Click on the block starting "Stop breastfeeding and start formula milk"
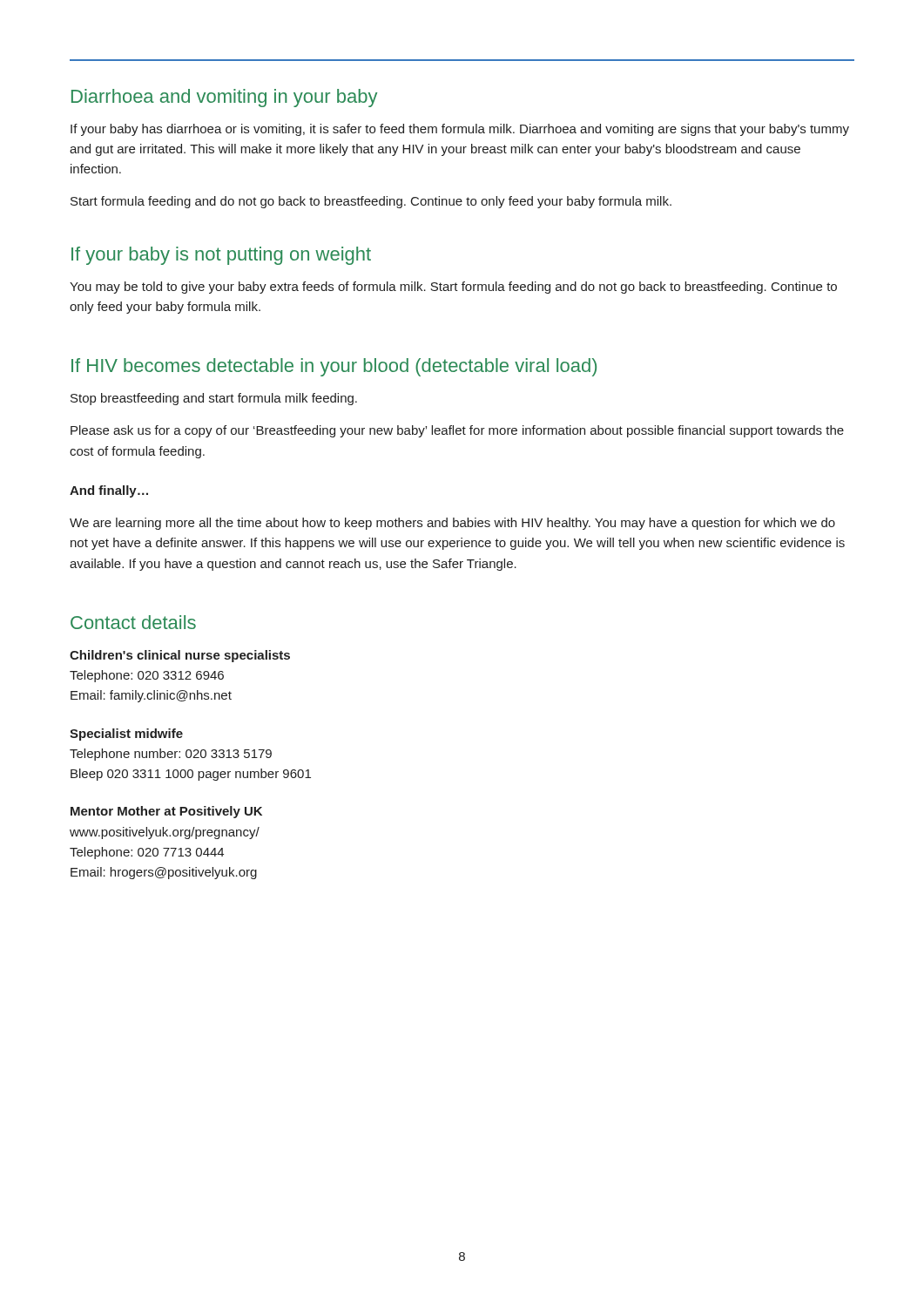This screenshot has width=924, height=1307. point(214,399)
